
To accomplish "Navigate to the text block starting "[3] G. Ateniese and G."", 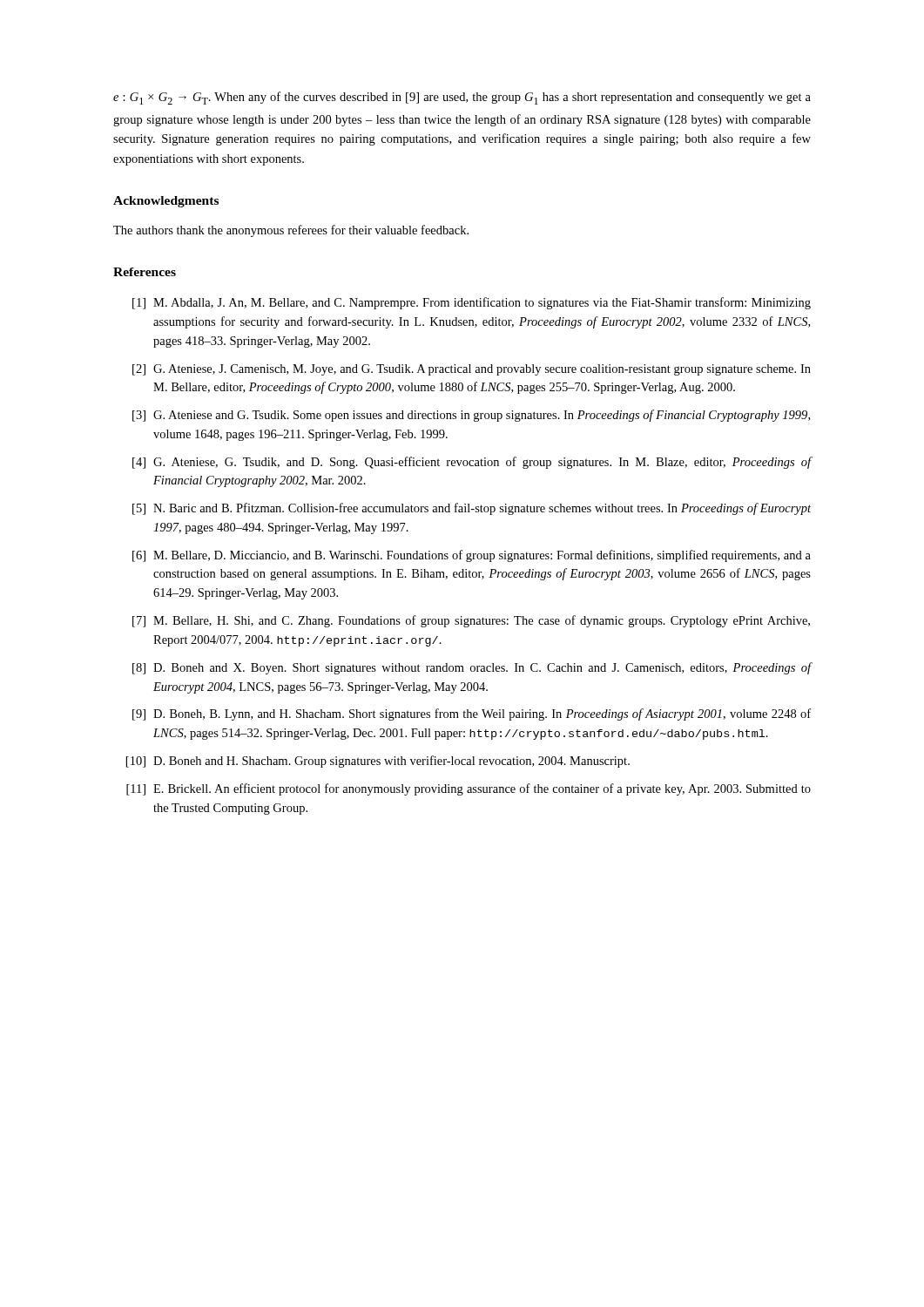I will (462, 425).
